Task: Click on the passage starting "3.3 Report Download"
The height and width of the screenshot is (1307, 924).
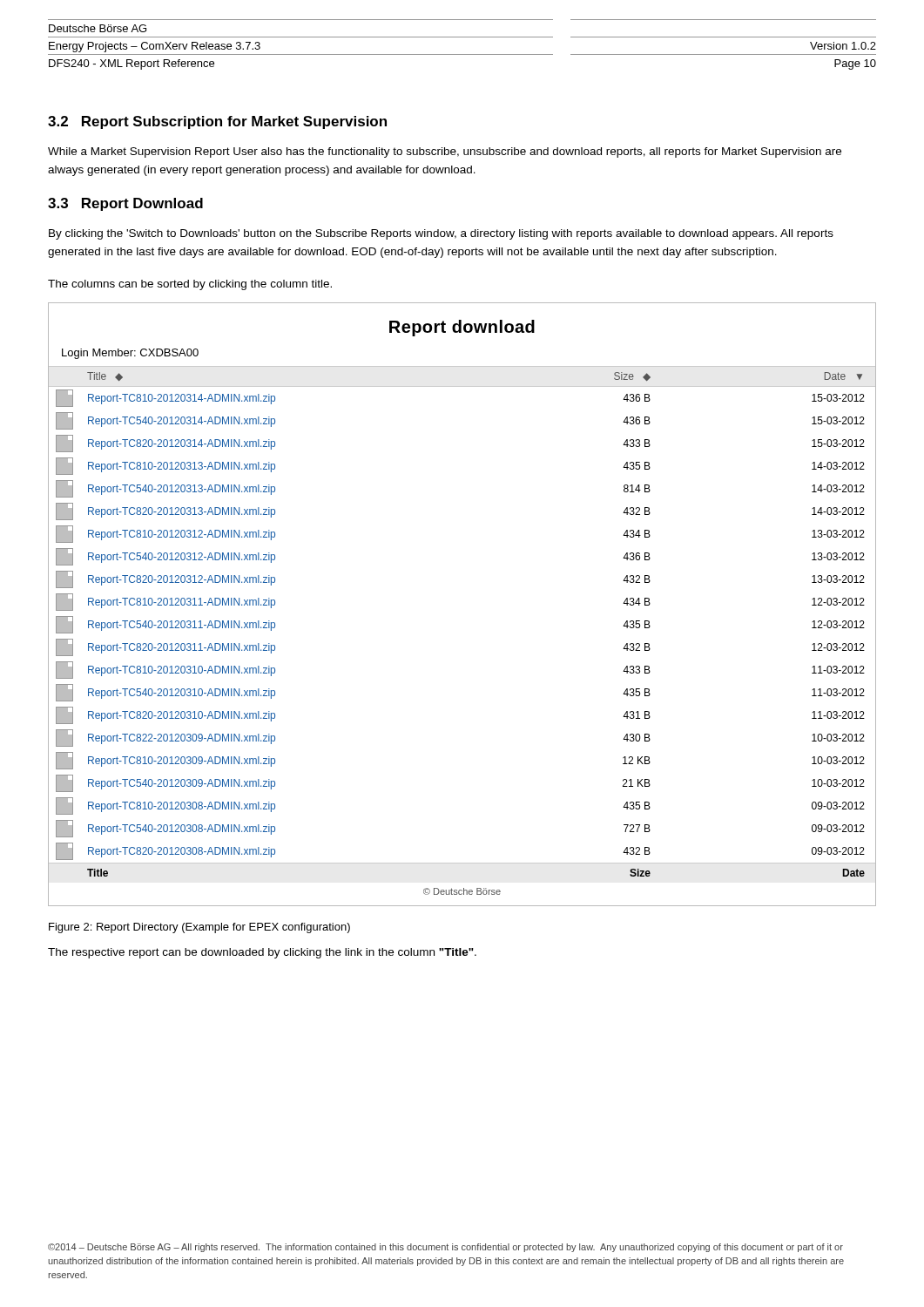Action: pyautogui.click(x=126, y=203)
